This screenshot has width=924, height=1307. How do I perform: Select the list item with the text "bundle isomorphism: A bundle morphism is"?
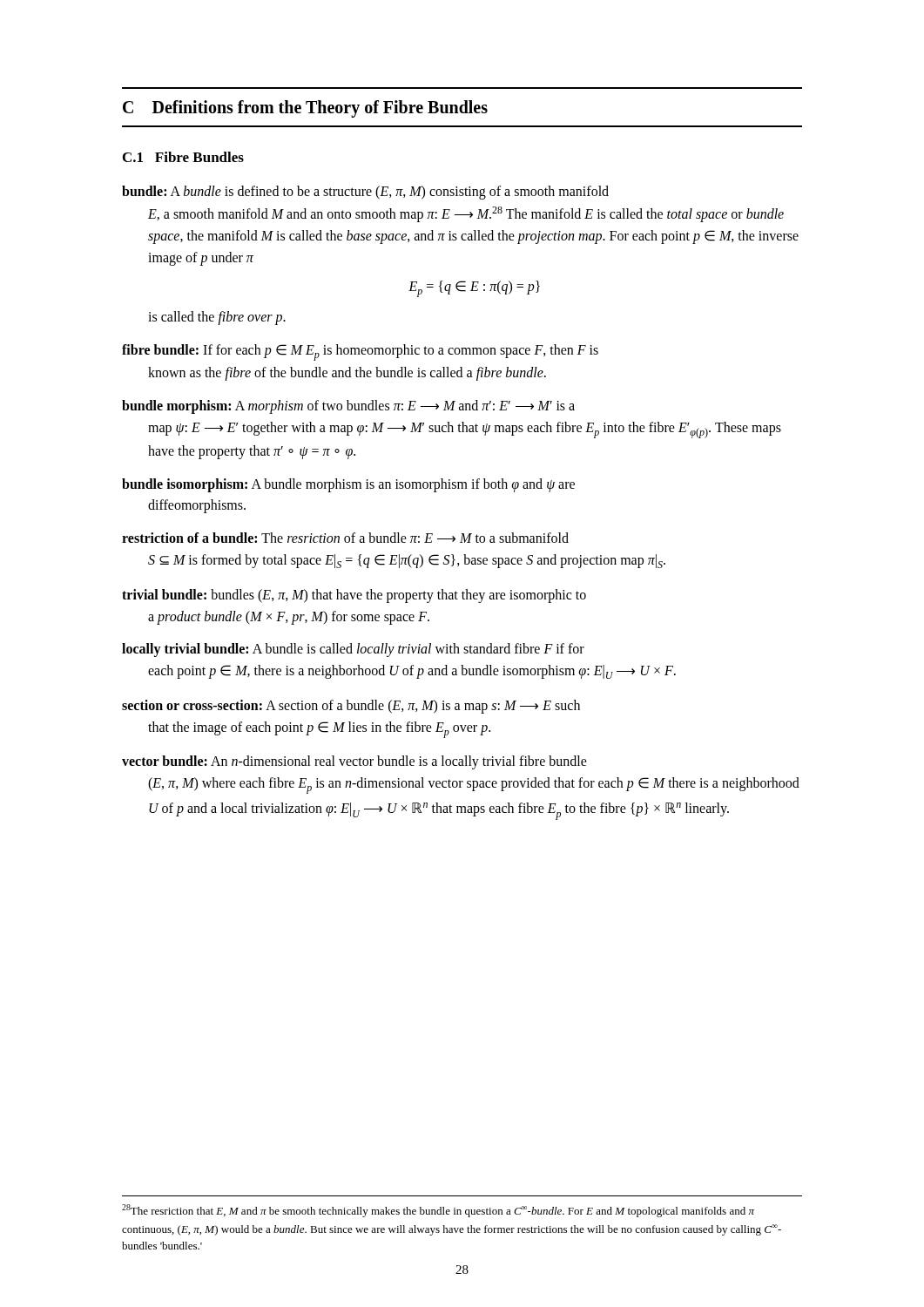pos(462,497)
